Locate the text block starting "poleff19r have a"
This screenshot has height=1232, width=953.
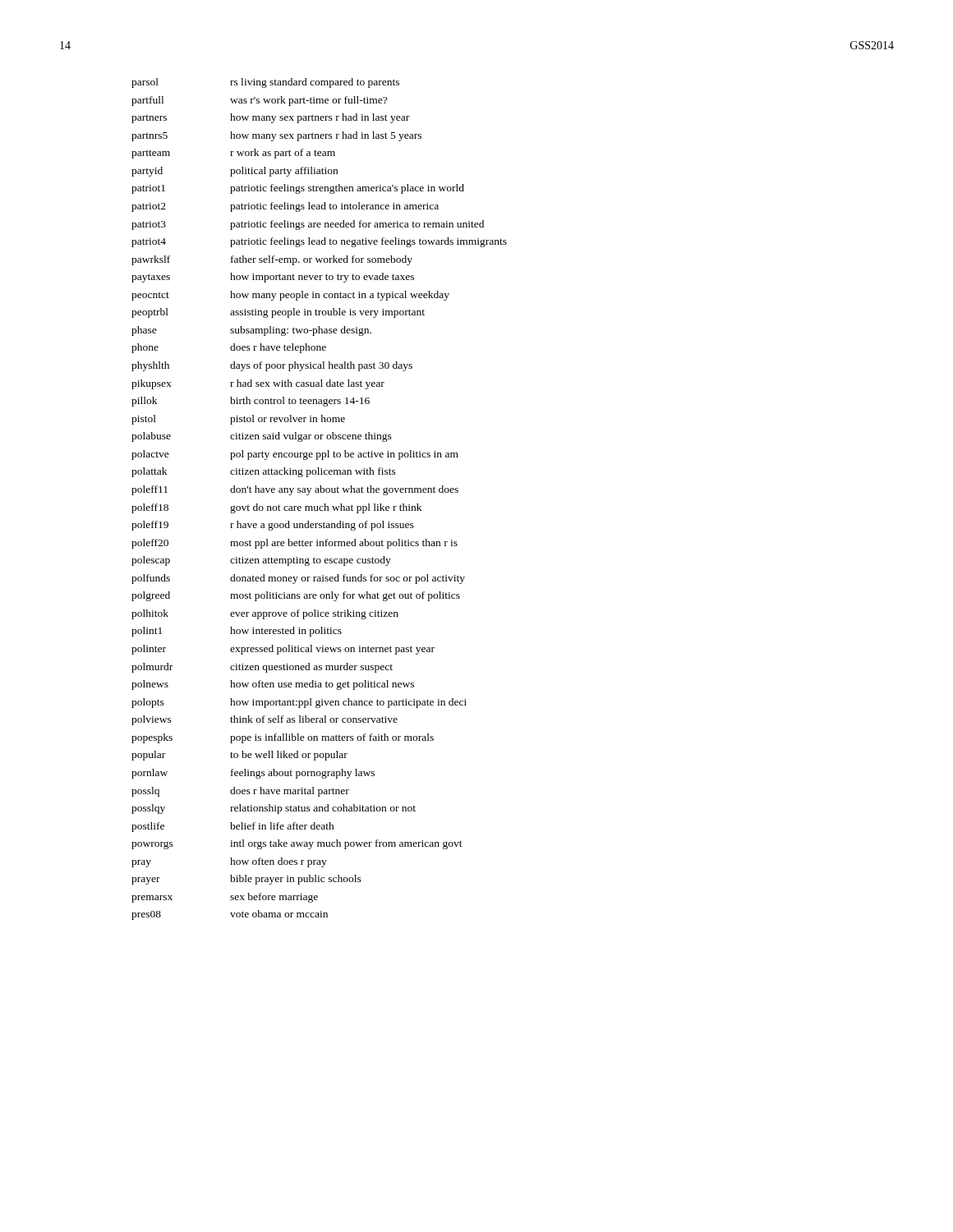(273, 526)
